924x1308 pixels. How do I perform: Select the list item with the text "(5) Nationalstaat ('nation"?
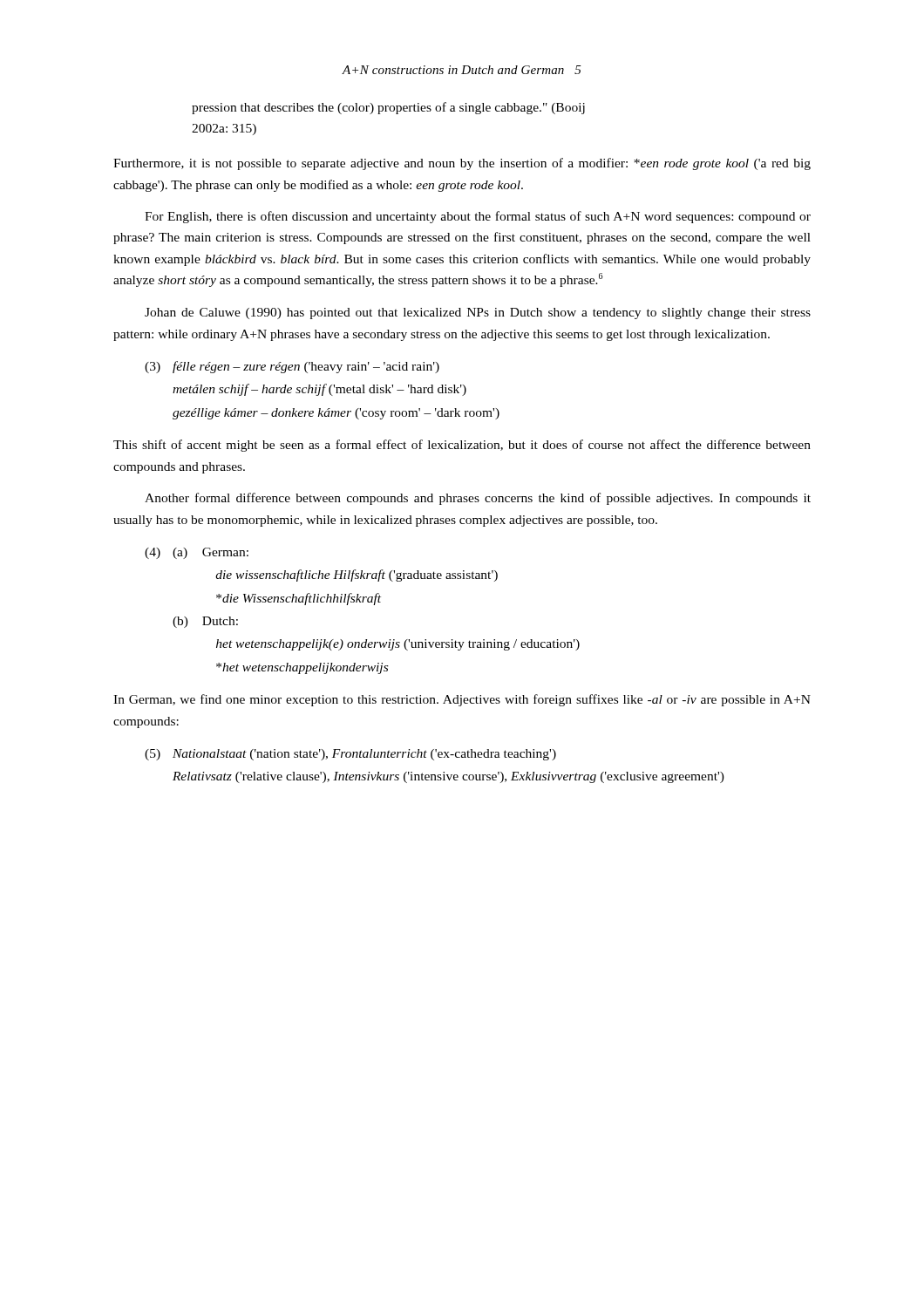coord(435,765)
